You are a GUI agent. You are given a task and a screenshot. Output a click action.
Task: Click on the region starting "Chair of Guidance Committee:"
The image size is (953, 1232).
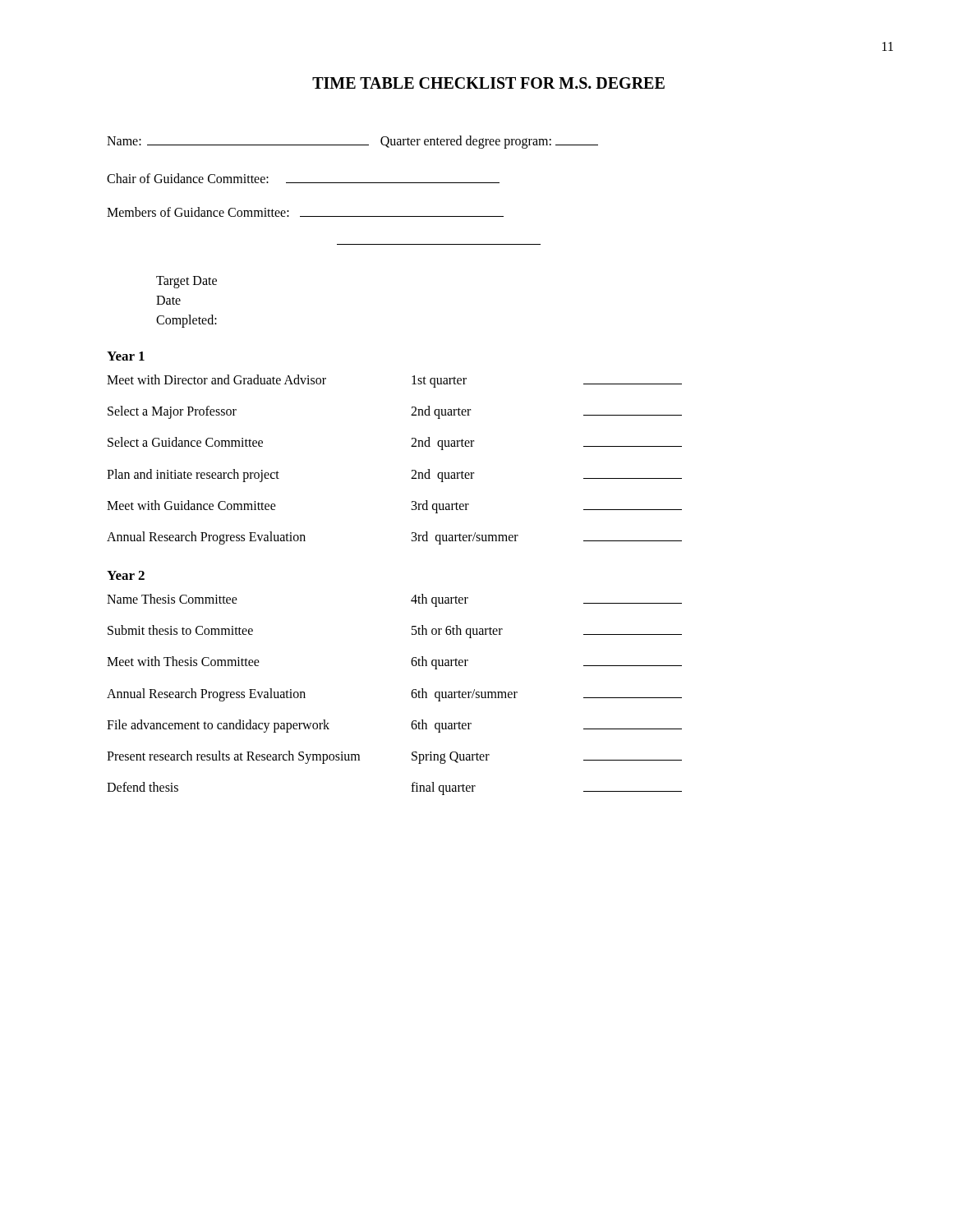pyautogui.click(x=303, y=177)
